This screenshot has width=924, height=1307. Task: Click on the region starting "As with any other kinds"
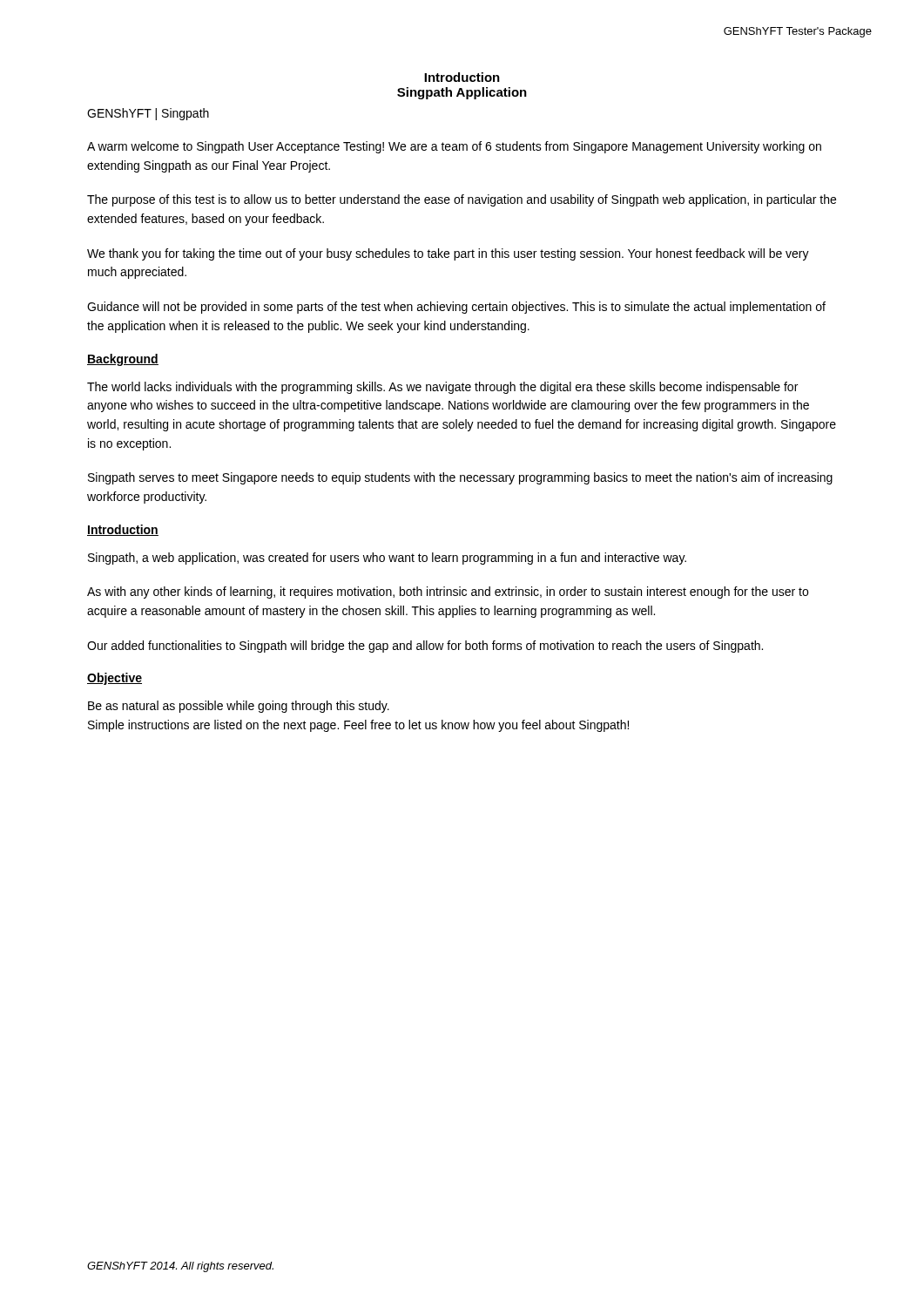[448, 601]
